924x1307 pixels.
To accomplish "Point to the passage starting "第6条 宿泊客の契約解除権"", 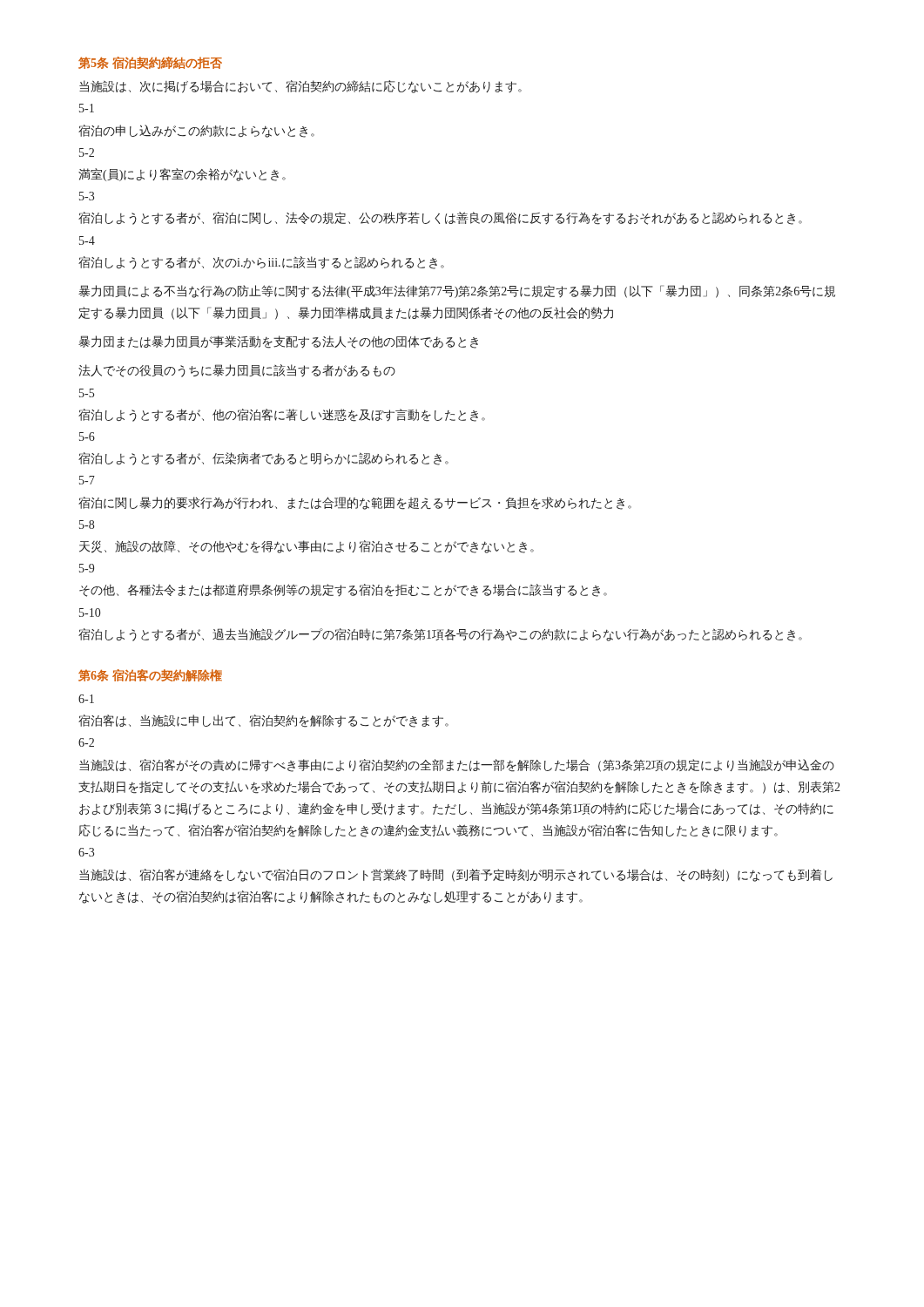I will (x=150, y=676).
